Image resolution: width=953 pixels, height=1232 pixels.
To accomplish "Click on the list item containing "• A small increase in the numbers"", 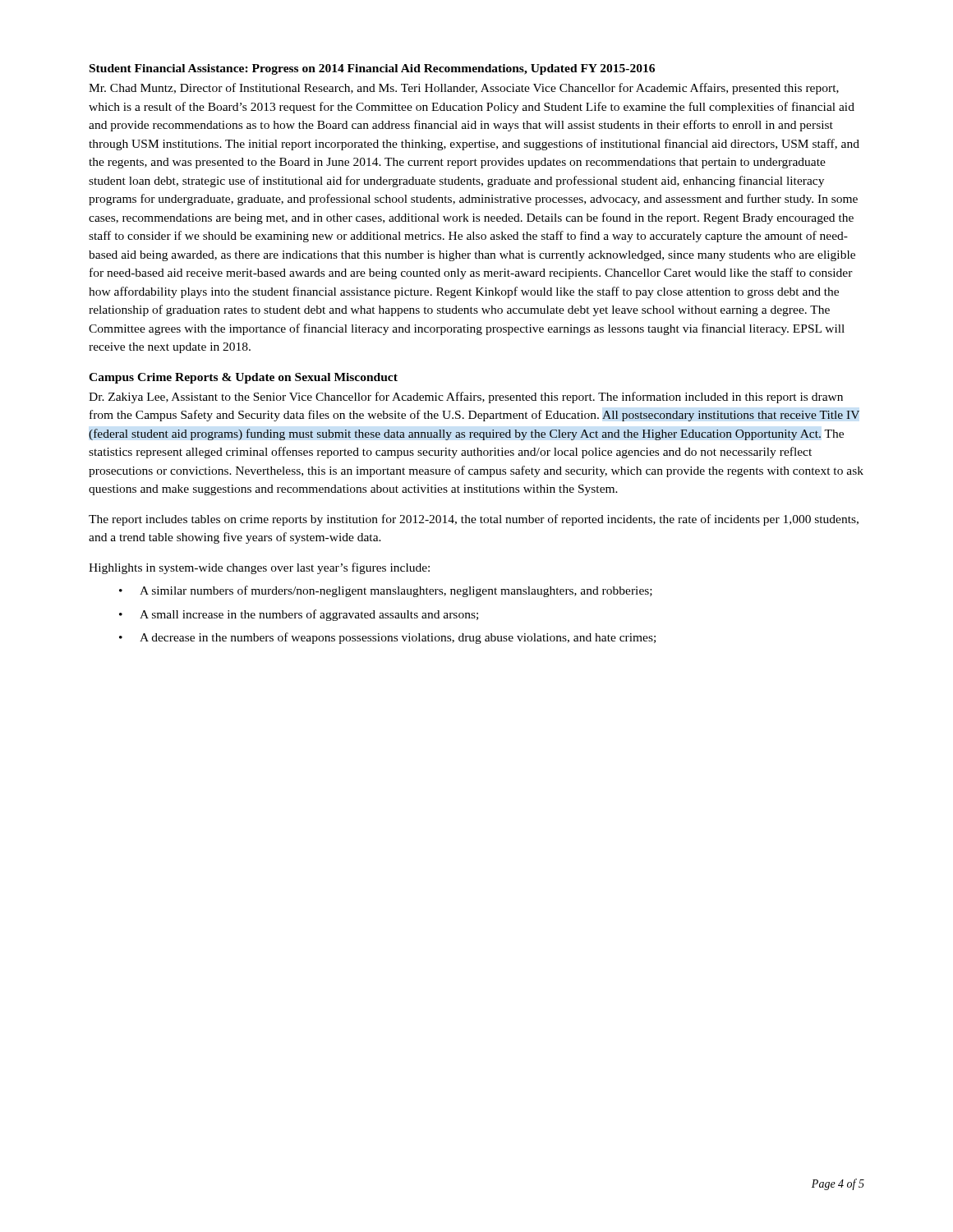I will pos(299,615).
